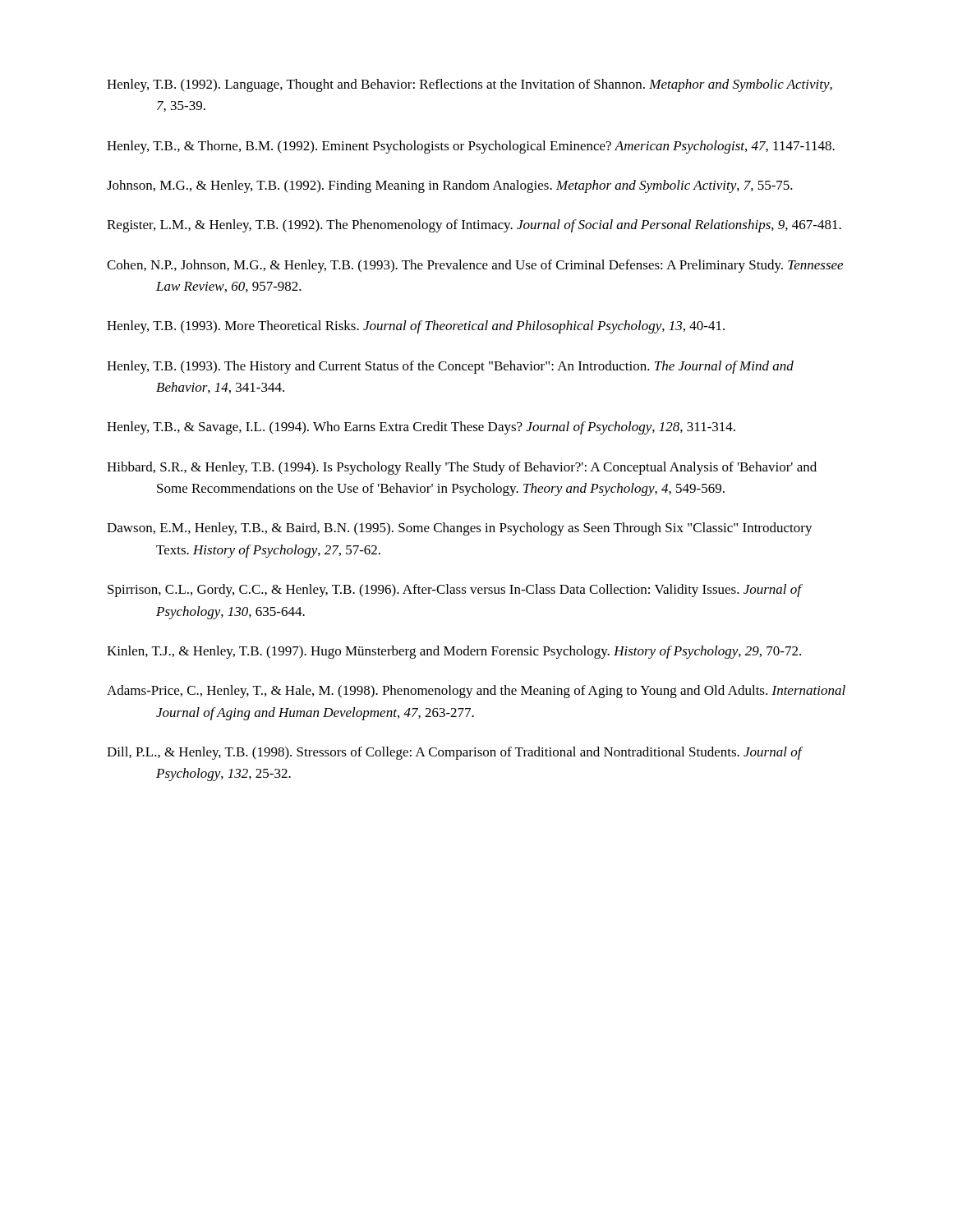
Task: Navigate to the text starting "Henley, T.B. (1992). Language, Thought and"
Action: [470, 95]
